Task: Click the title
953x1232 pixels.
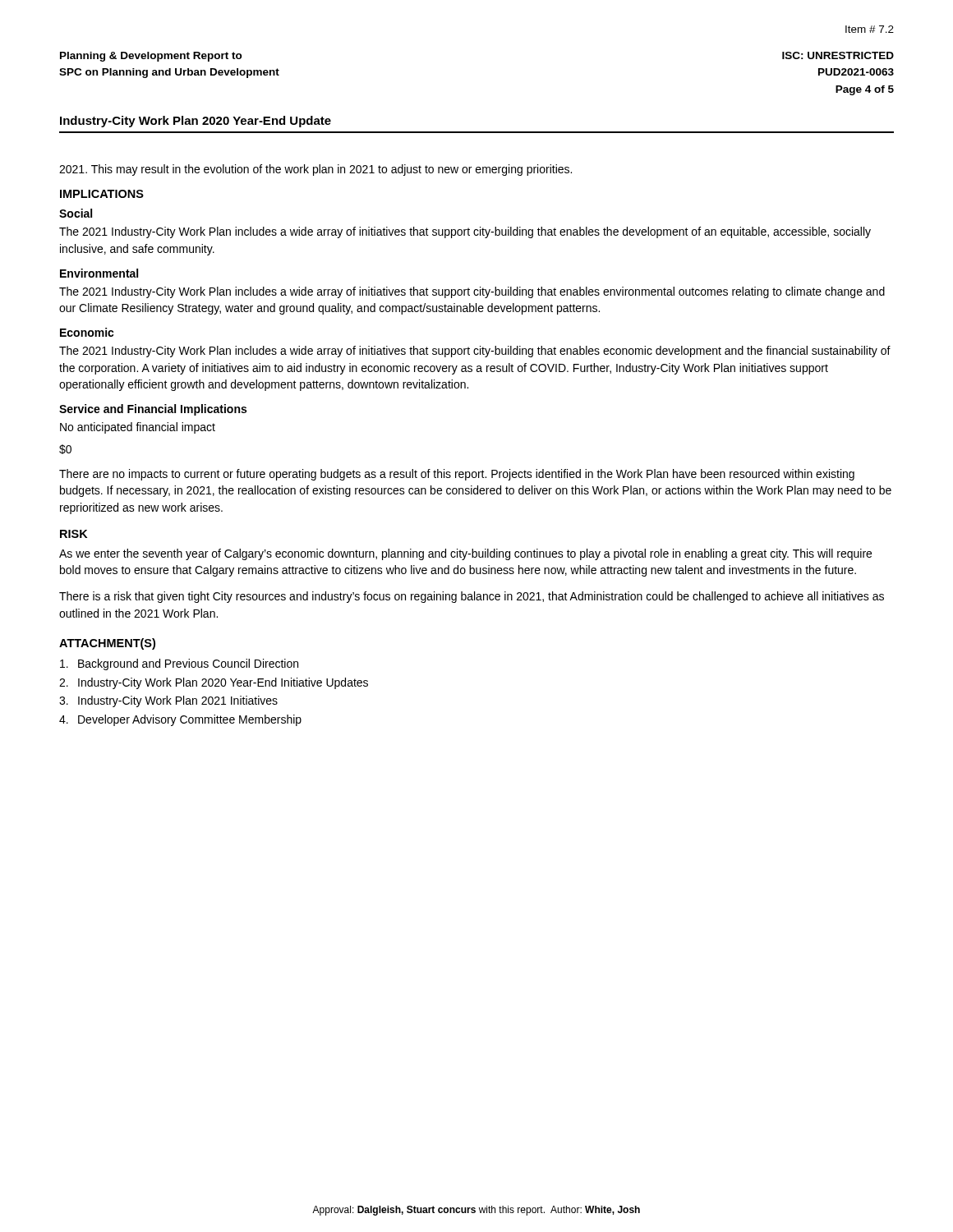Action: click(195, 120)
